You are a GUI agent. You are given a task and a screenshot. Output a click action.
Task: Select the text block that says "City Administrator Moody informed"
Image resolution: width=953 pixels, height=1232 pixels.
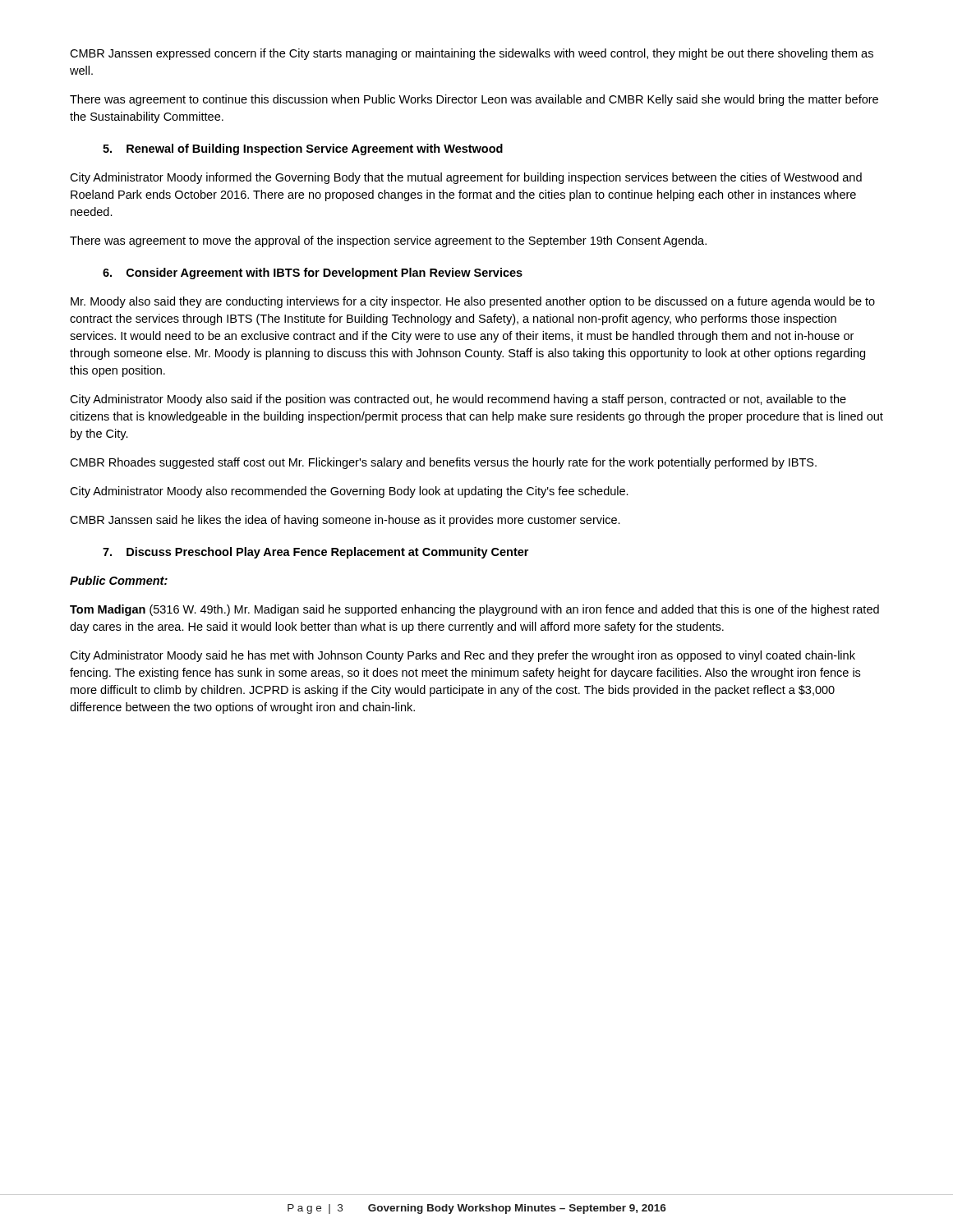pyautogui.click(x=476, y=195)
